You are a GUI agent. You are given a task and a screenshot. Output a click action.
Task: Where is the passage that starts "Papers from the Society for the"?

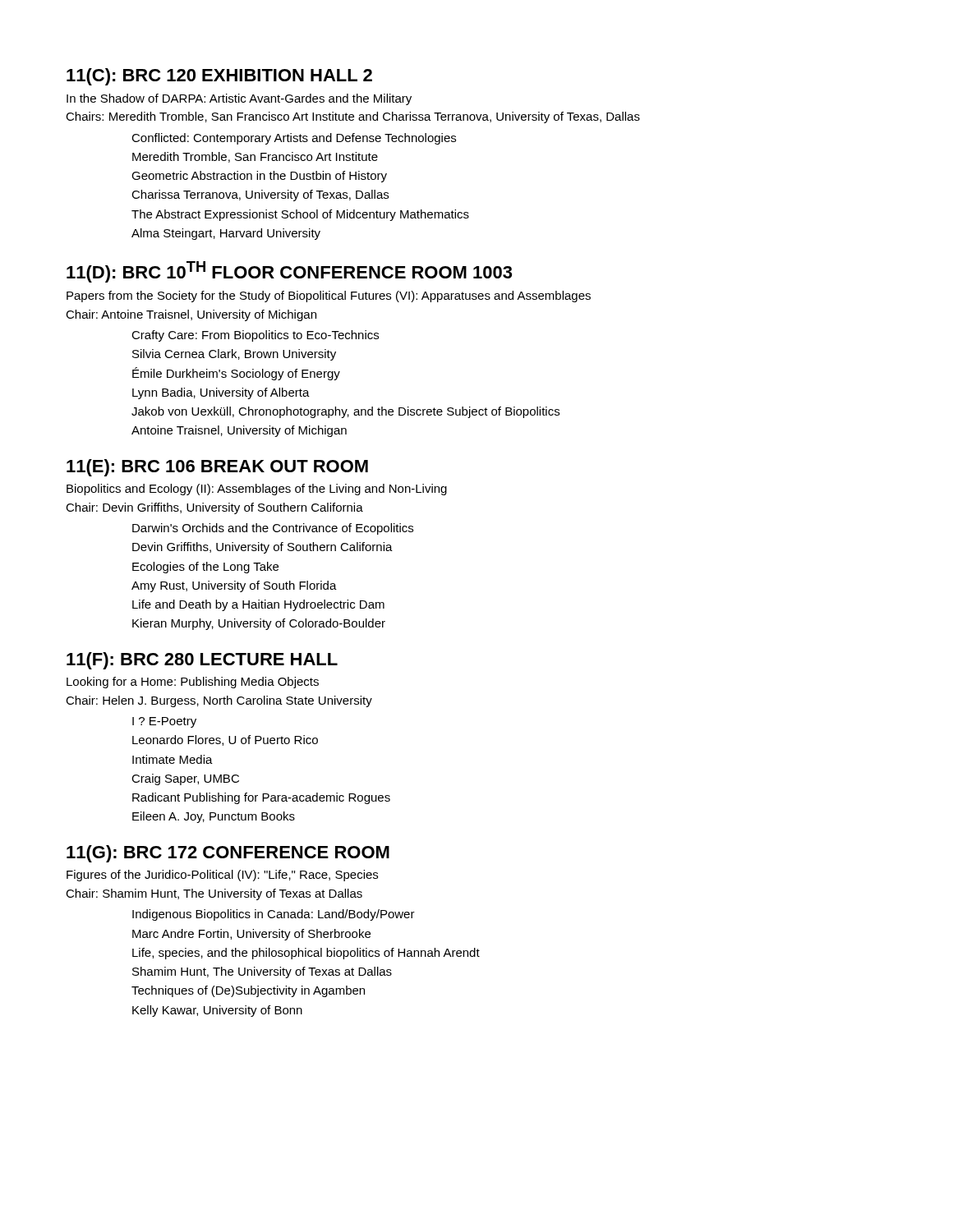pyautogui.click(x=328, y=295)
